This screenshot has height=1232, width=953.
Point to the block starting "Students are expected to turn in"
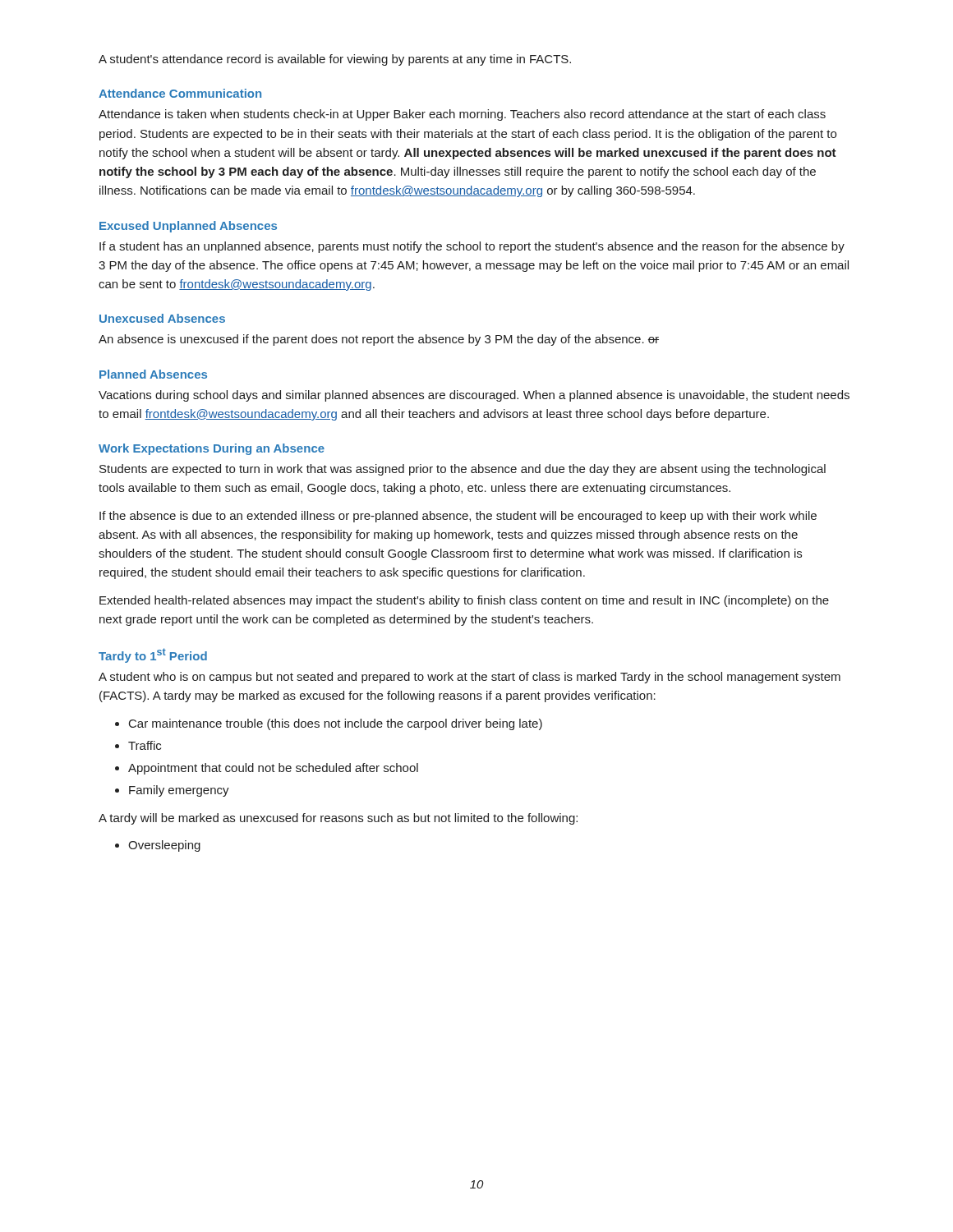[462, 478]
